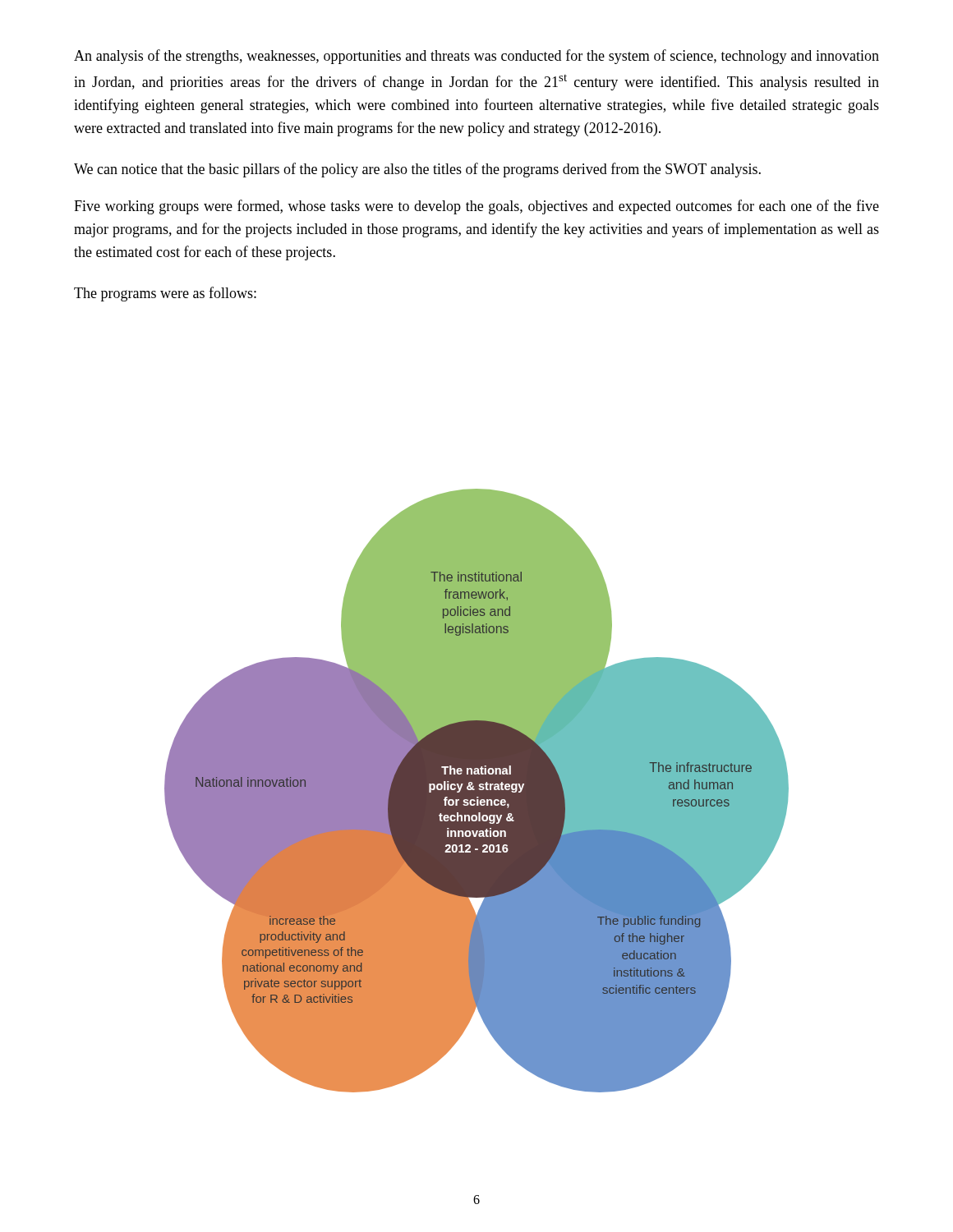Find the text block that says "We can notice that the basic pillars"
The image size is (953, 1232).
(418, 169)
